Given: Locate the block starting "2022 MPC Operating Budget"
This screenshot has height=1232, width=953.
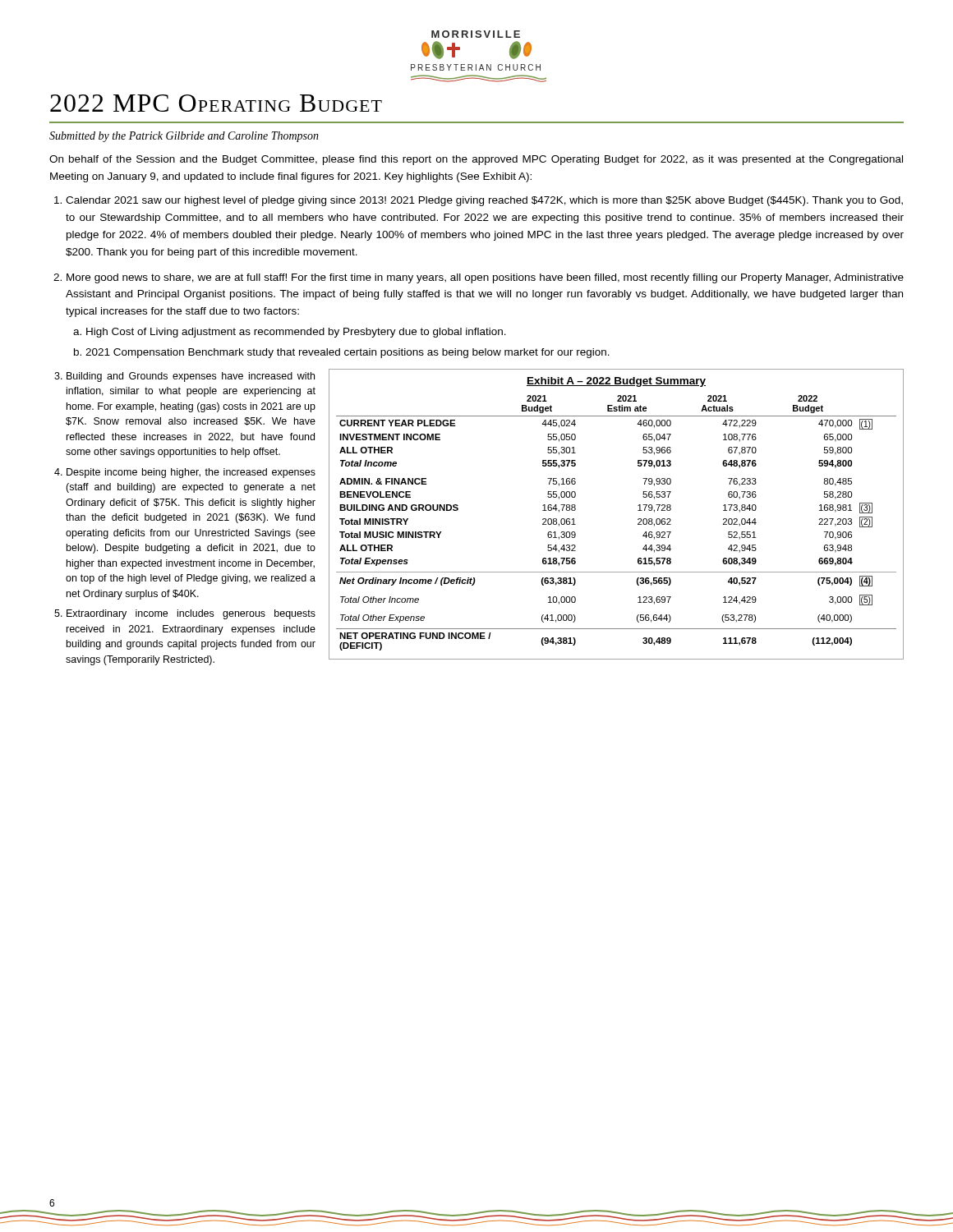Looking at the screenshot, I should pos(216,103).
